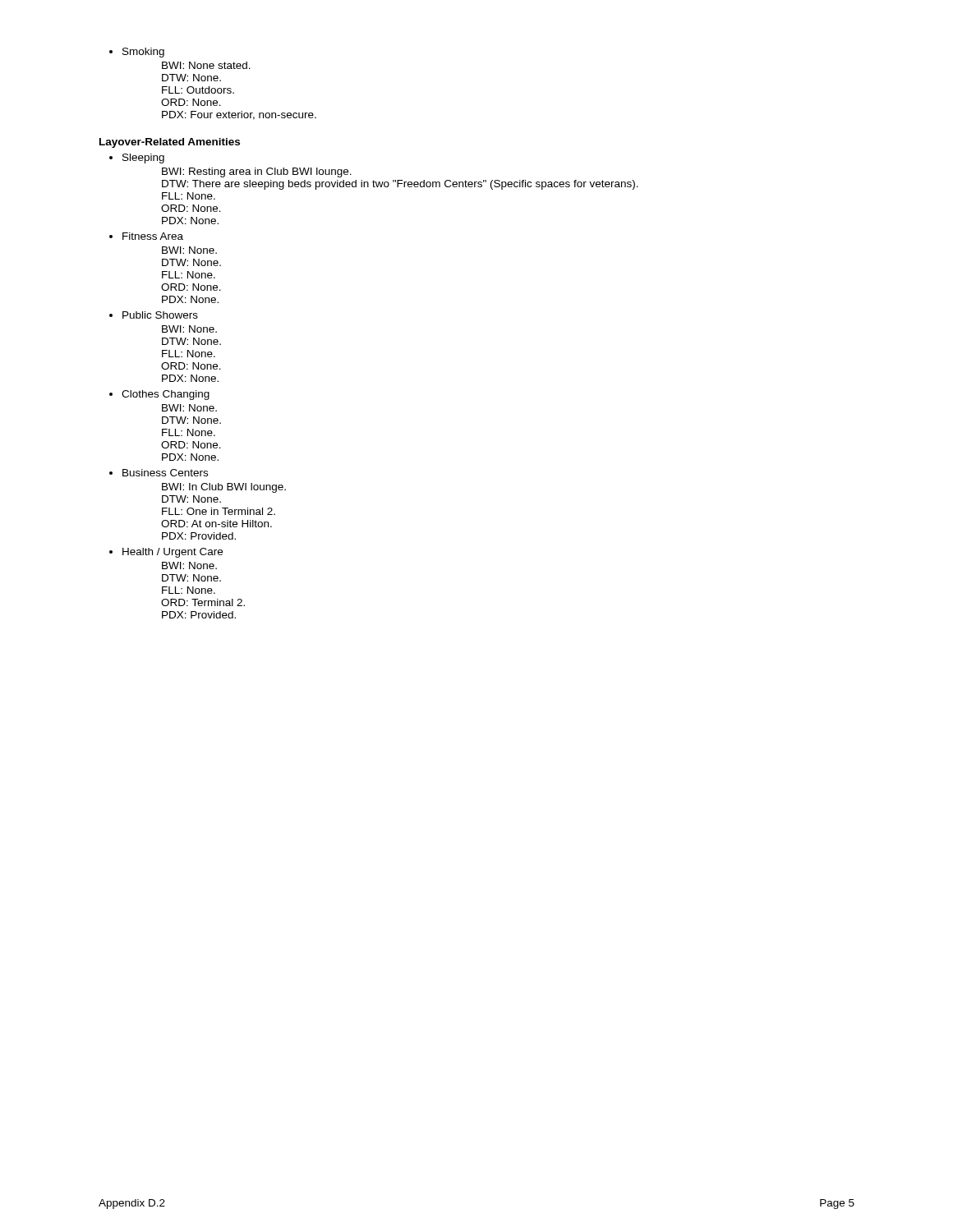Point to "FLL: Outdoors."
953x1232 pixels.
pos(198,90)
